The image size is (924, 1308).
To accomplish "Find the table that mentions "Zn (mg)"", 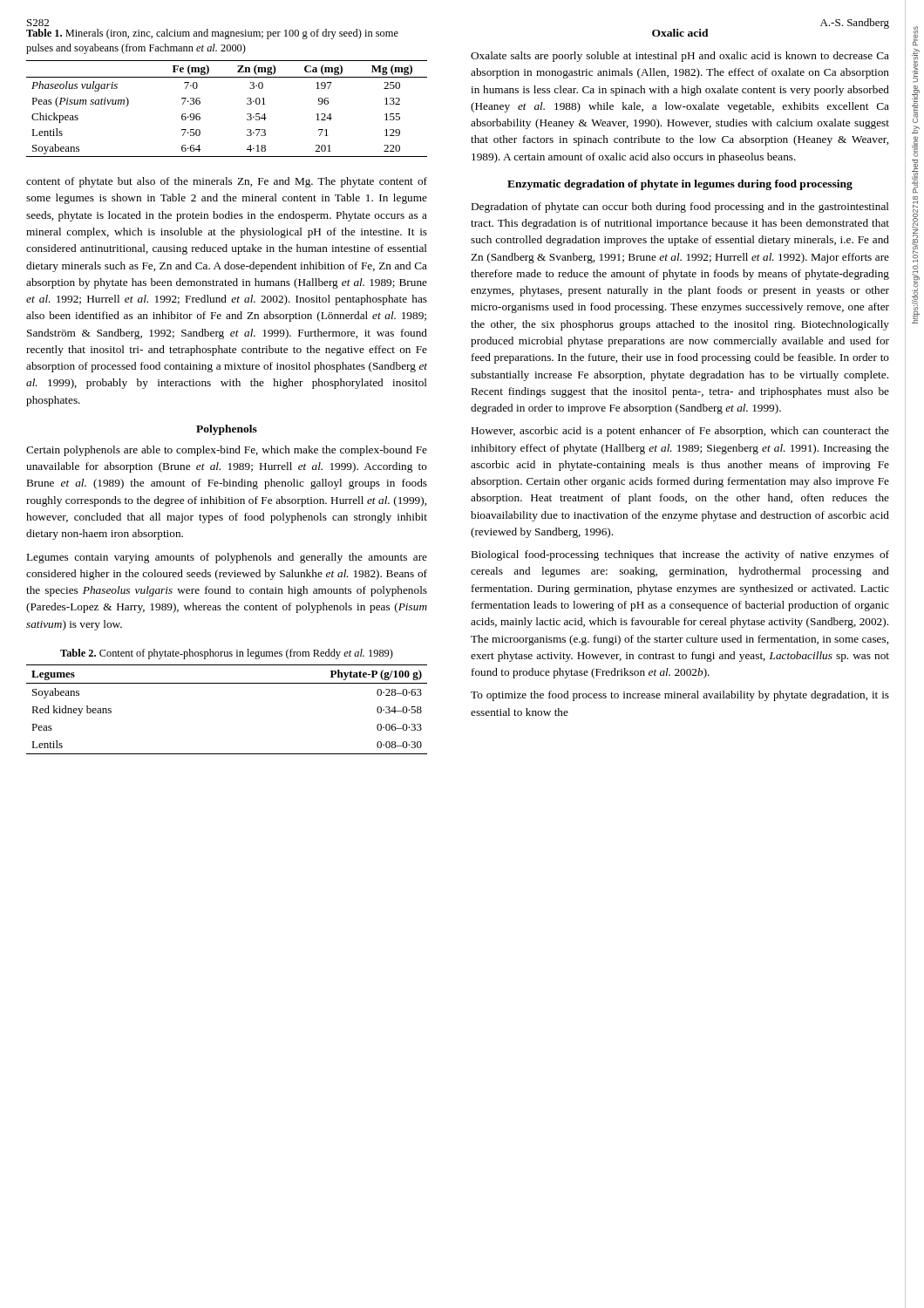I will point(227,109).
